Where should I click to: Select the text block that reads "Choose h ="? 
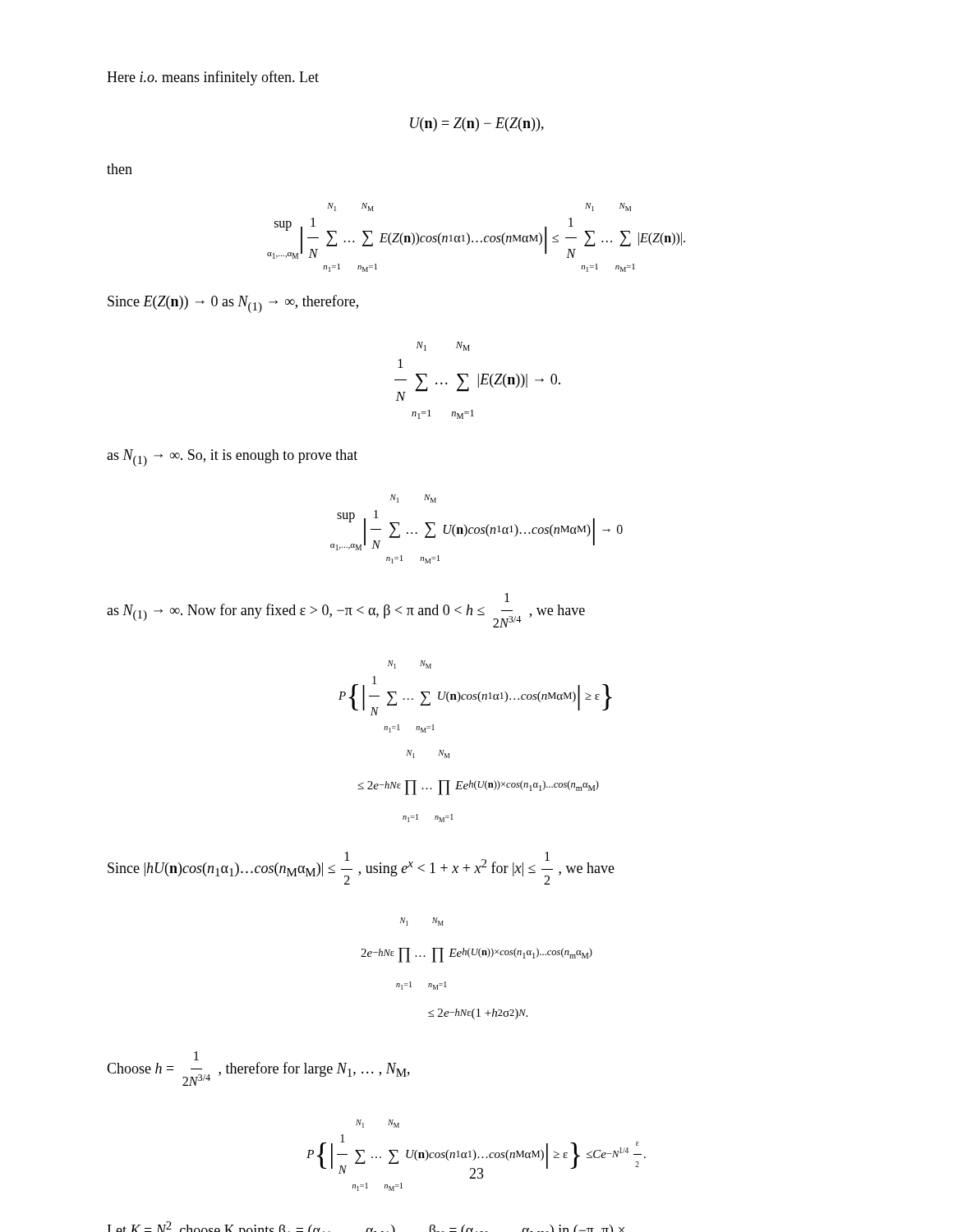tap(259, 1070)
